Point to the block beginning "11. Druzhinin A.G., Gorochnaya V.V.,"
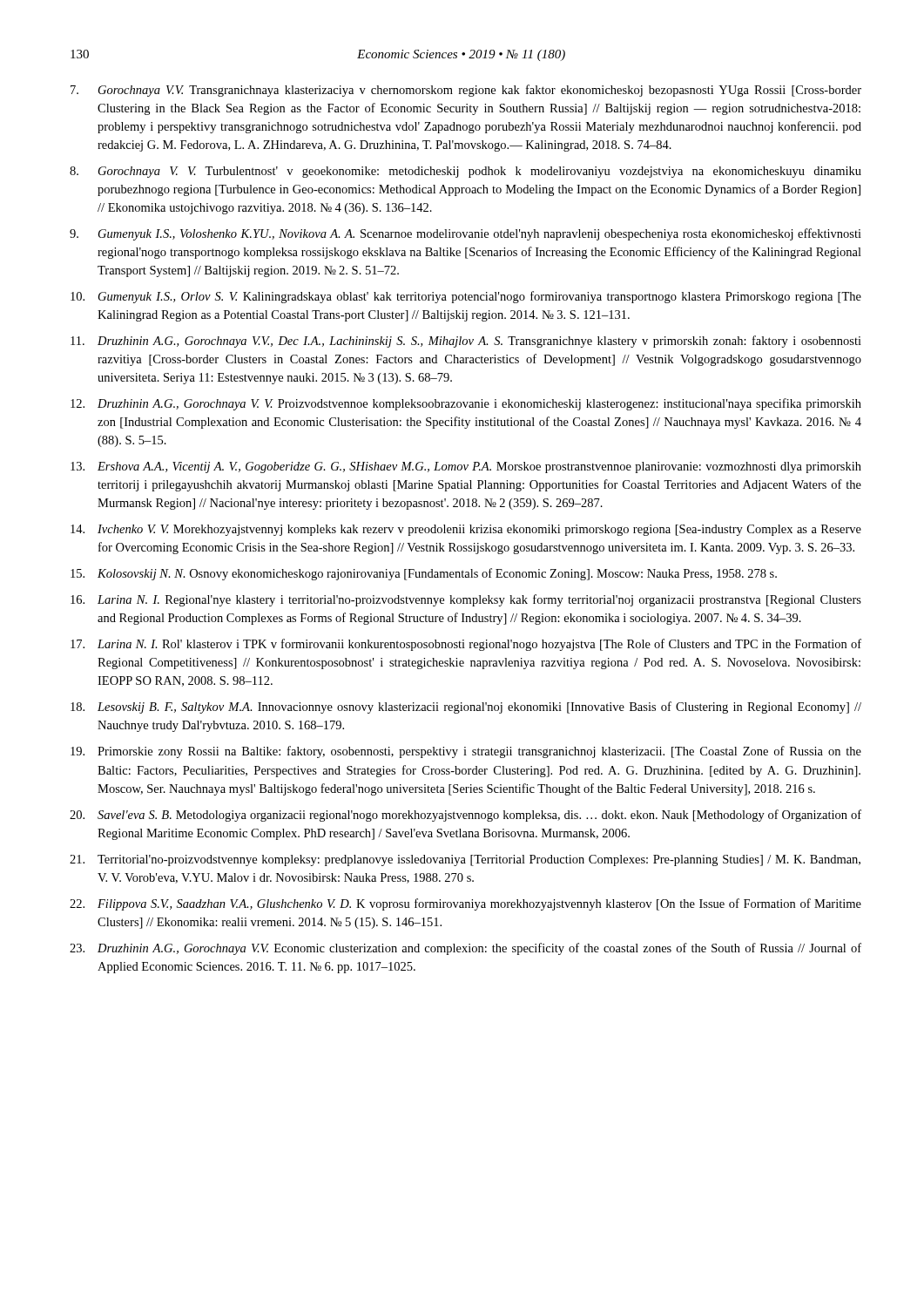Viewport: 924px width, 1307px height. (x=465, y=360)
